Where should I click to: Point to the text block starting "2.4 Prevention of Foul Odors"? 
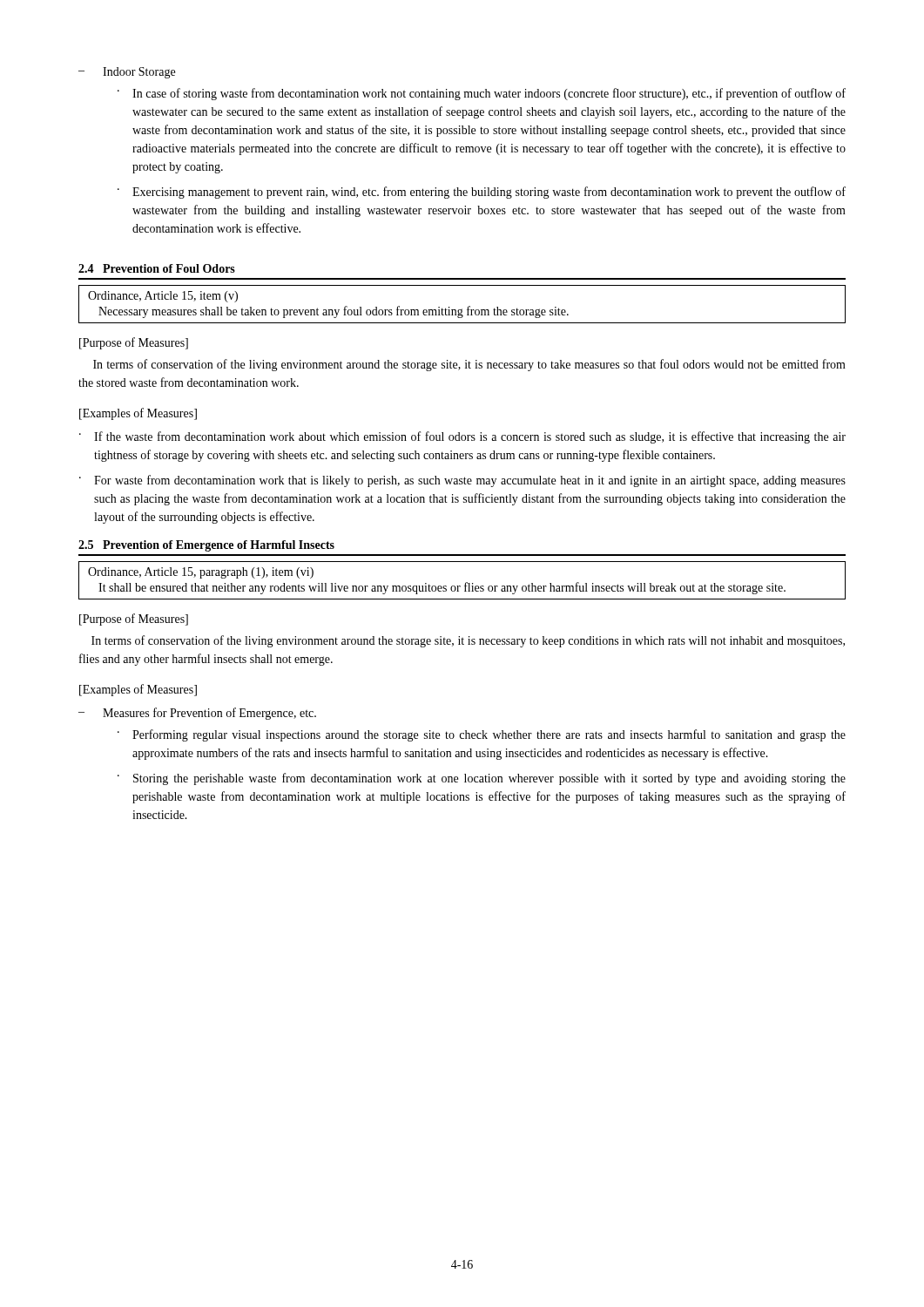(x=157, y=269)
